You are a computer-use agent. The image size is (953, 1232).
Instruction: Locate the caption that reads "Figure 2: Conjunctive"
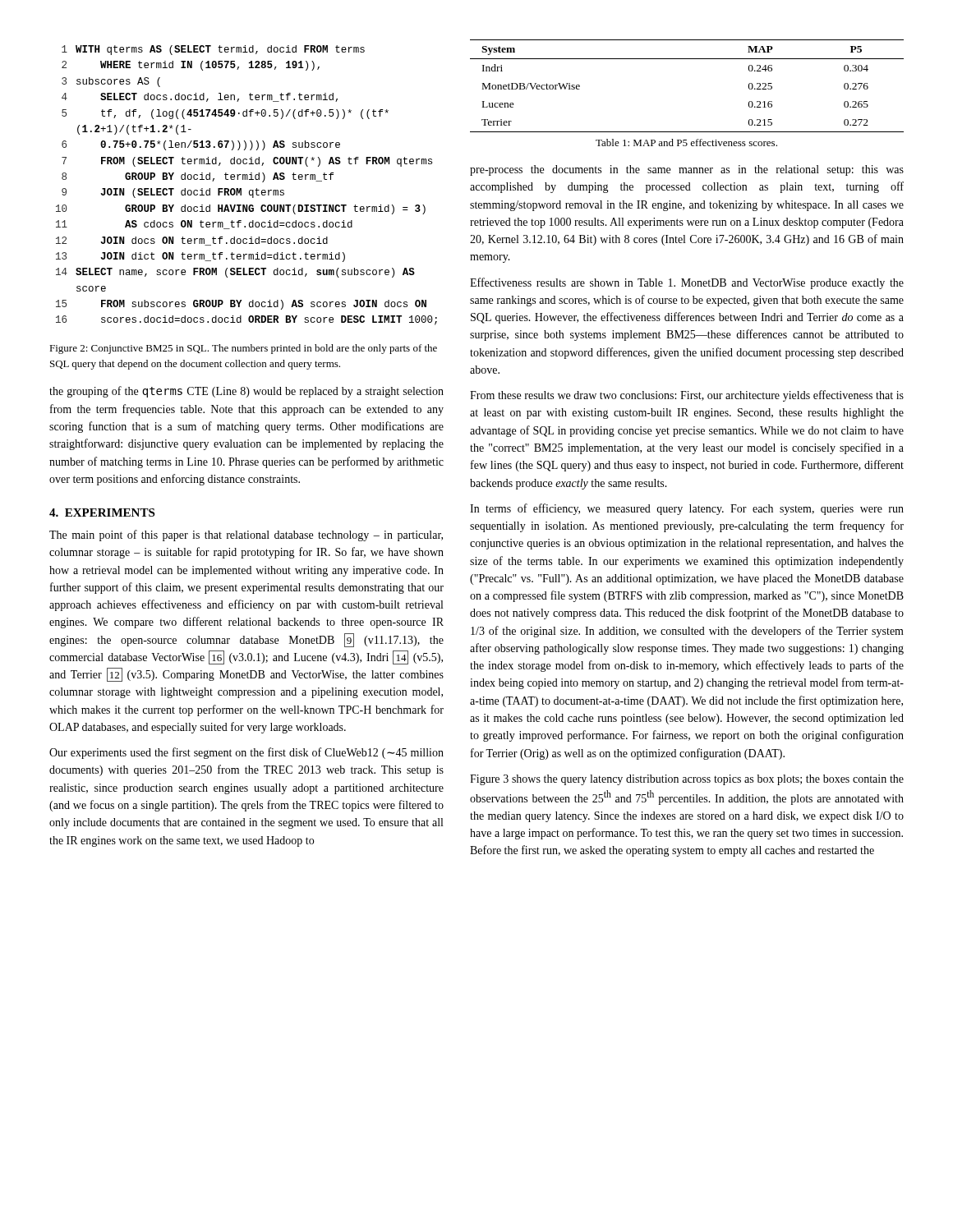[243, 355]
